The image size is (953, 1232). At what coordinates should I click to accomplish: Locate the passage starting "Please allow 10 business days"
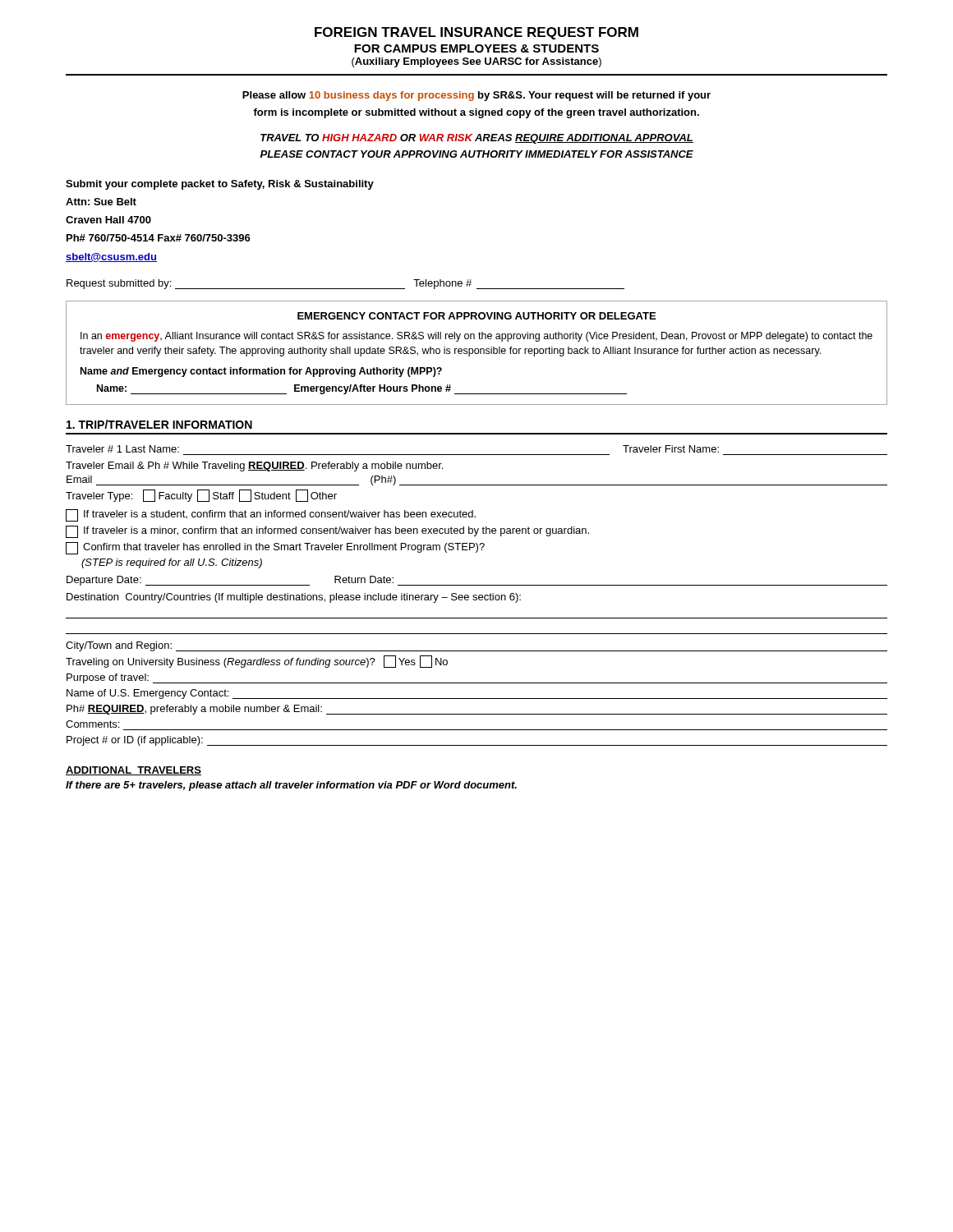tap(476, 103)
